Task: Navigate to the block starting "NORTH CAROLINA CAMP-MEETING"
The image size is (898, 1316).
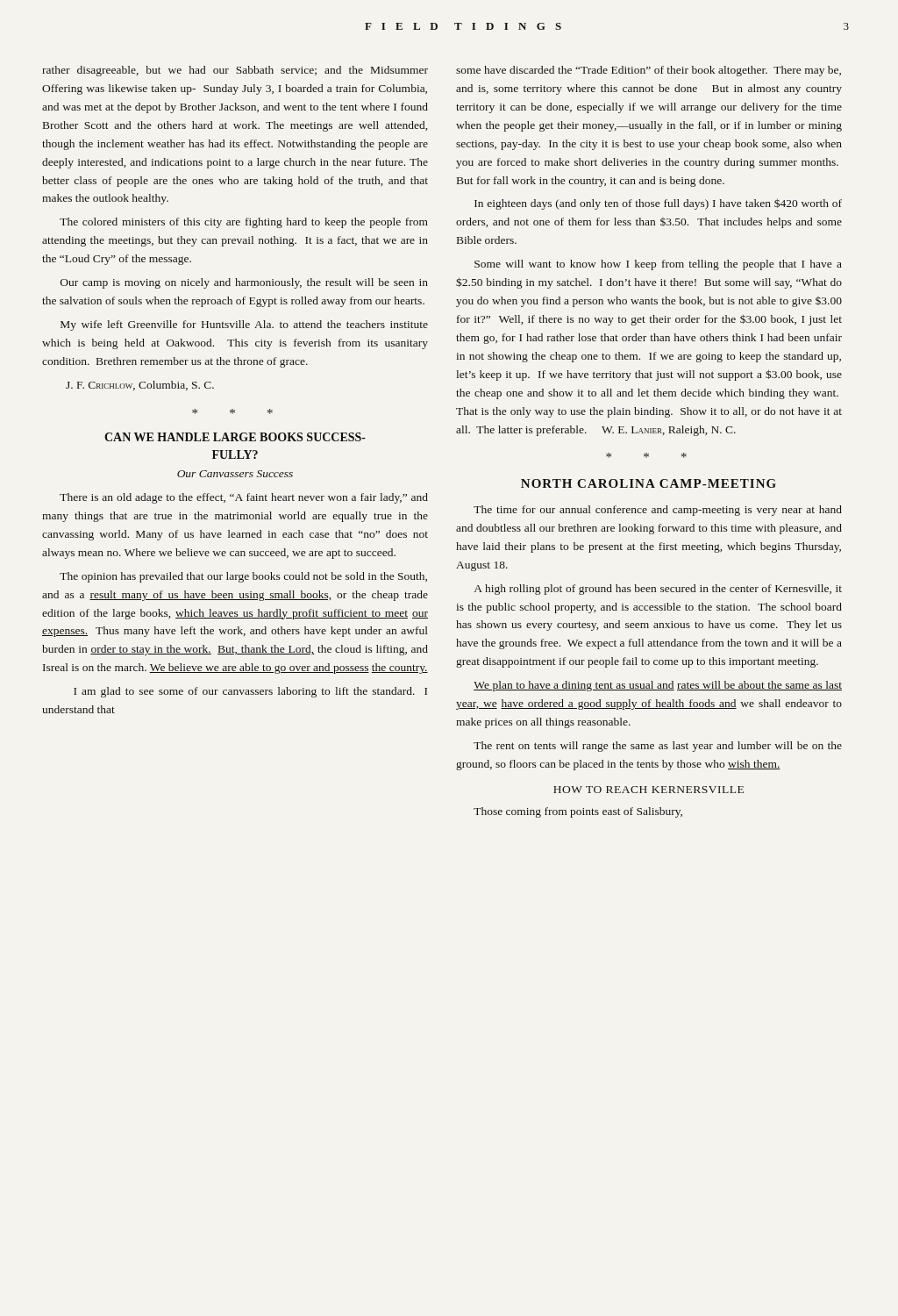Action: 649,483
